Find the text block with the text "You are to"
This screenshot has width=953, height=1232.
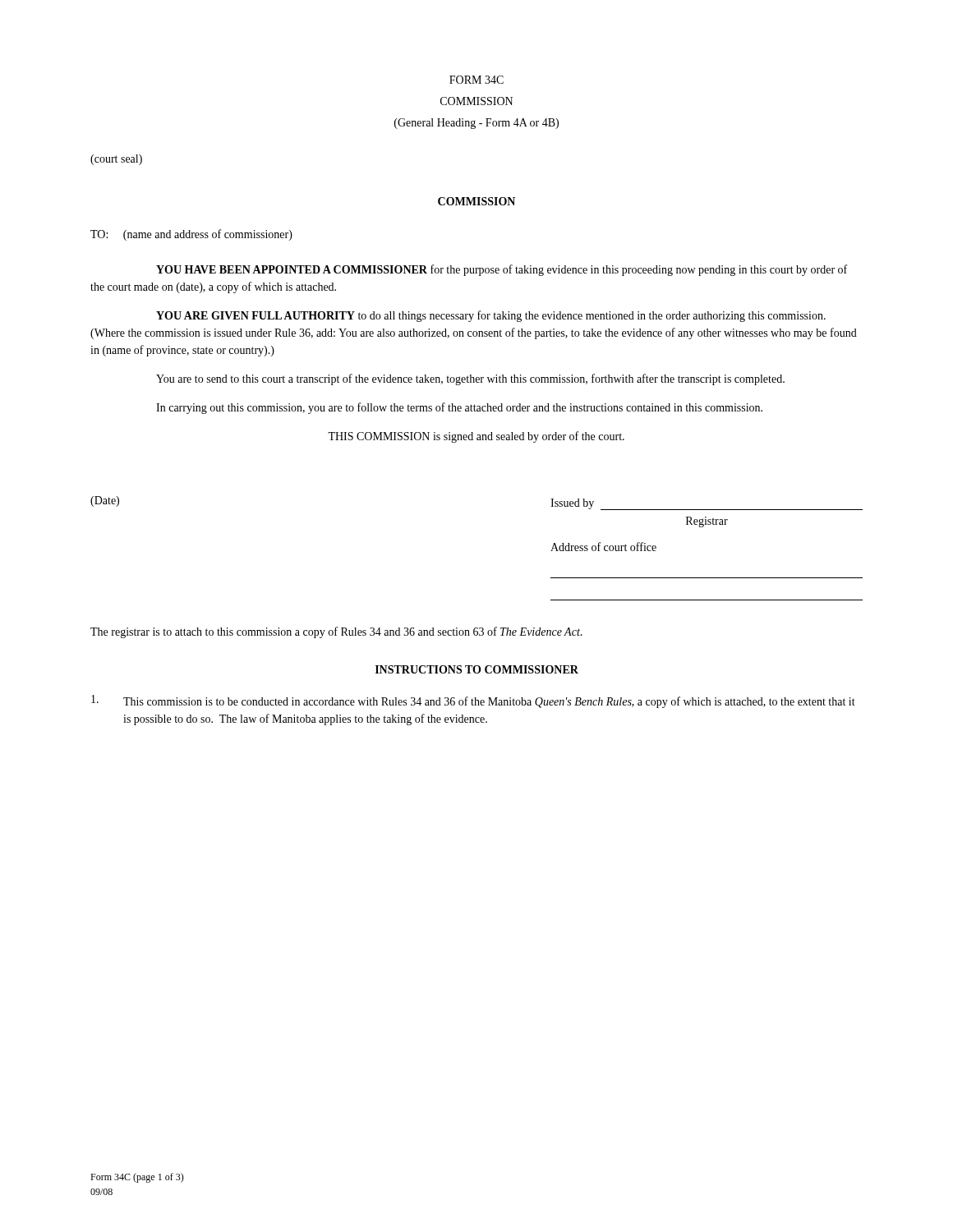(x=471, y=379)
